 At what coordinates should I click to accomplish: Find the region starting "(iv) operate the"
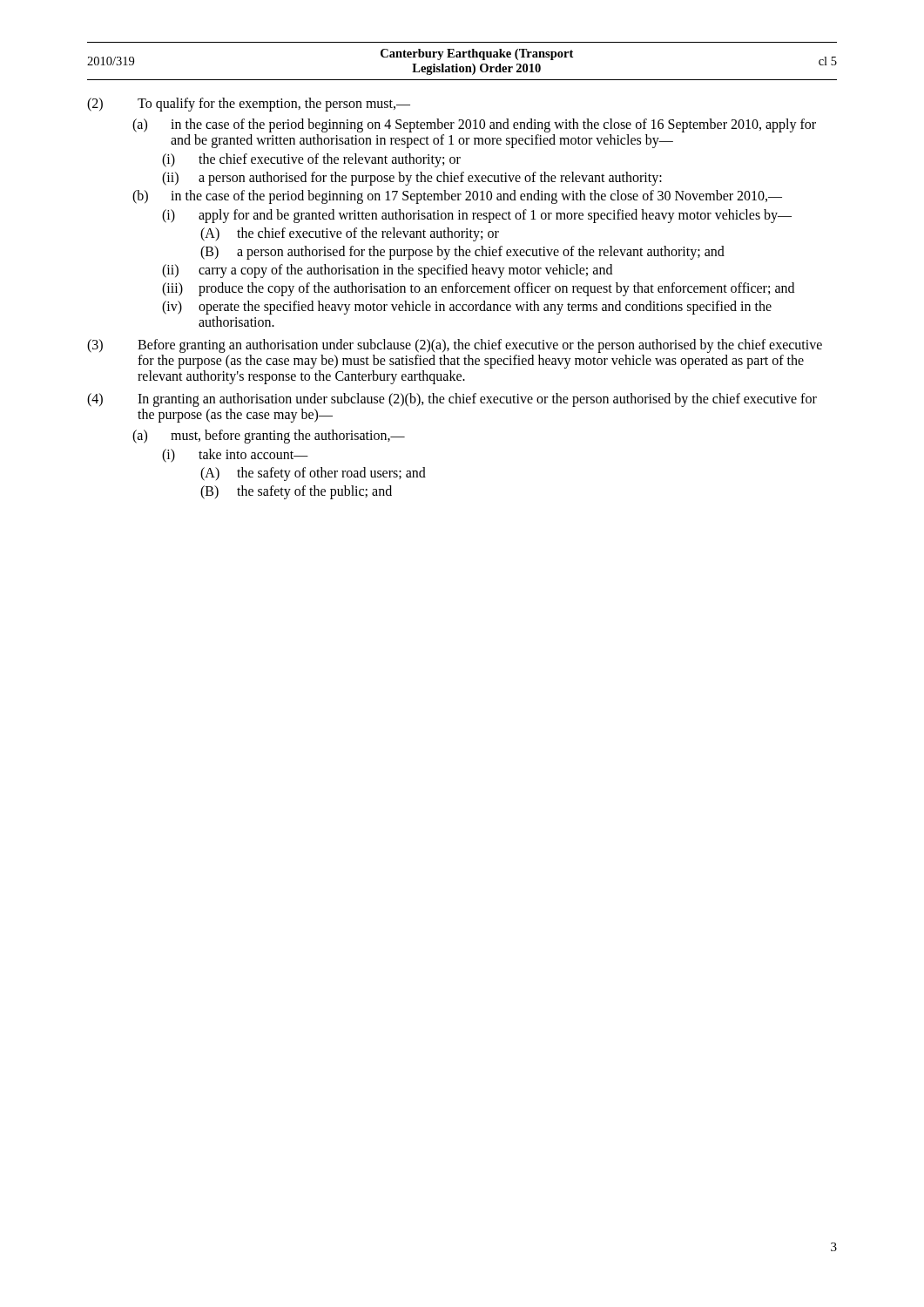(499, 315)
